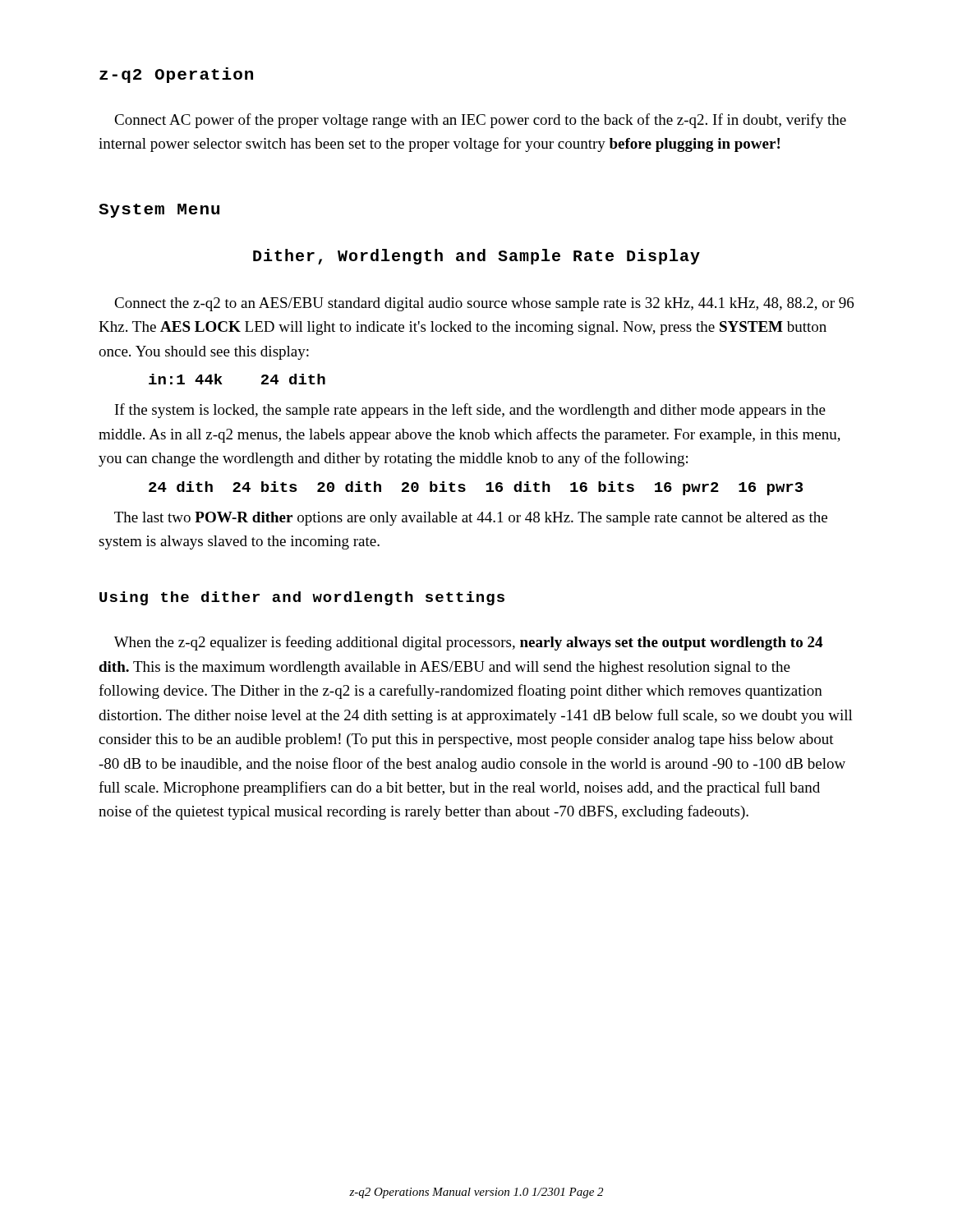953x1232 pixels.
Task: Point to the section header beginning "Dither, Wordlength and Sample"
Action: (476, 257)
